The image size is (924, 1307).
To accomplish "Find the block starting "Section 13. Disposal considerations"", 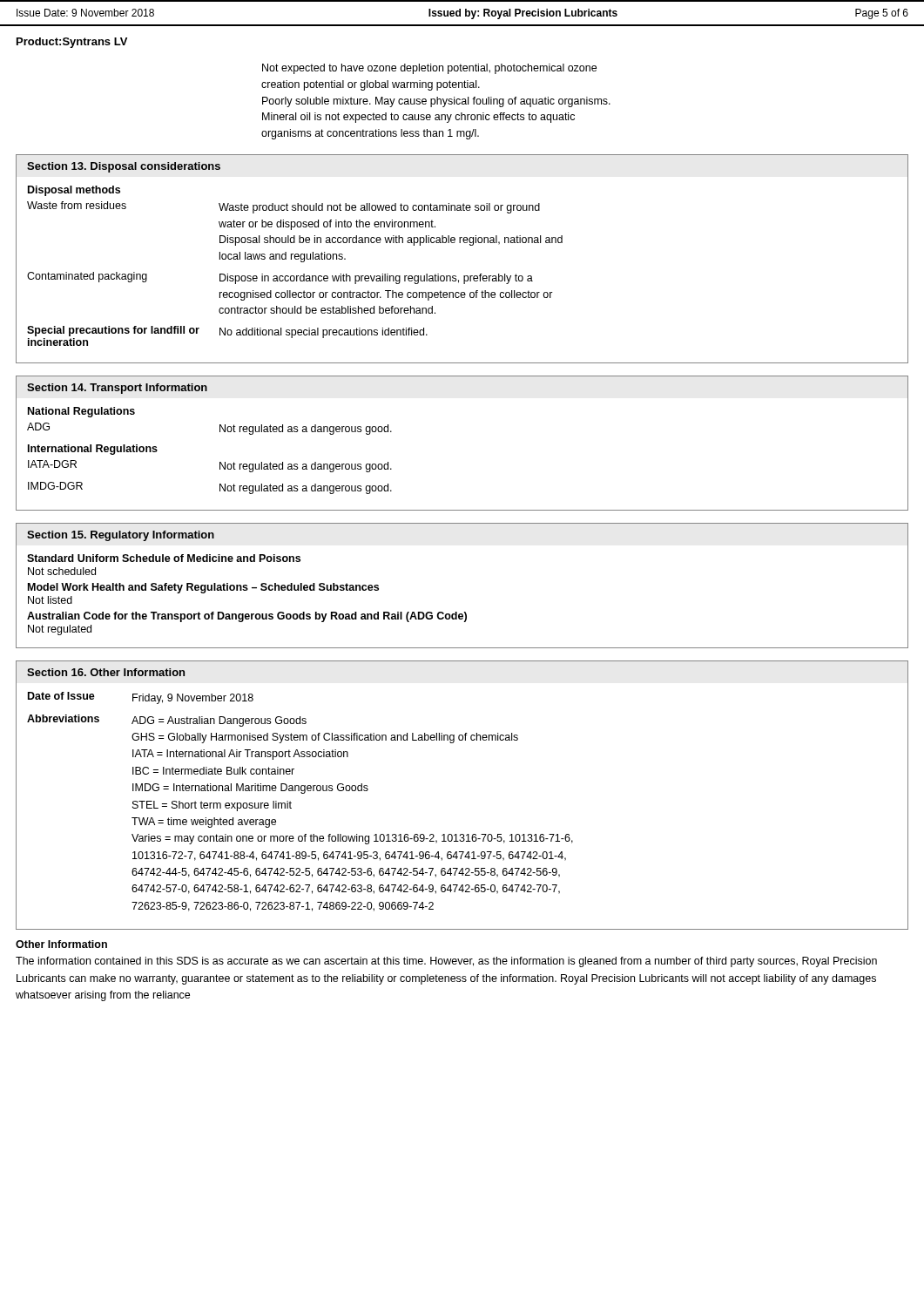I will pyautogui.click(x=124, y=166).
